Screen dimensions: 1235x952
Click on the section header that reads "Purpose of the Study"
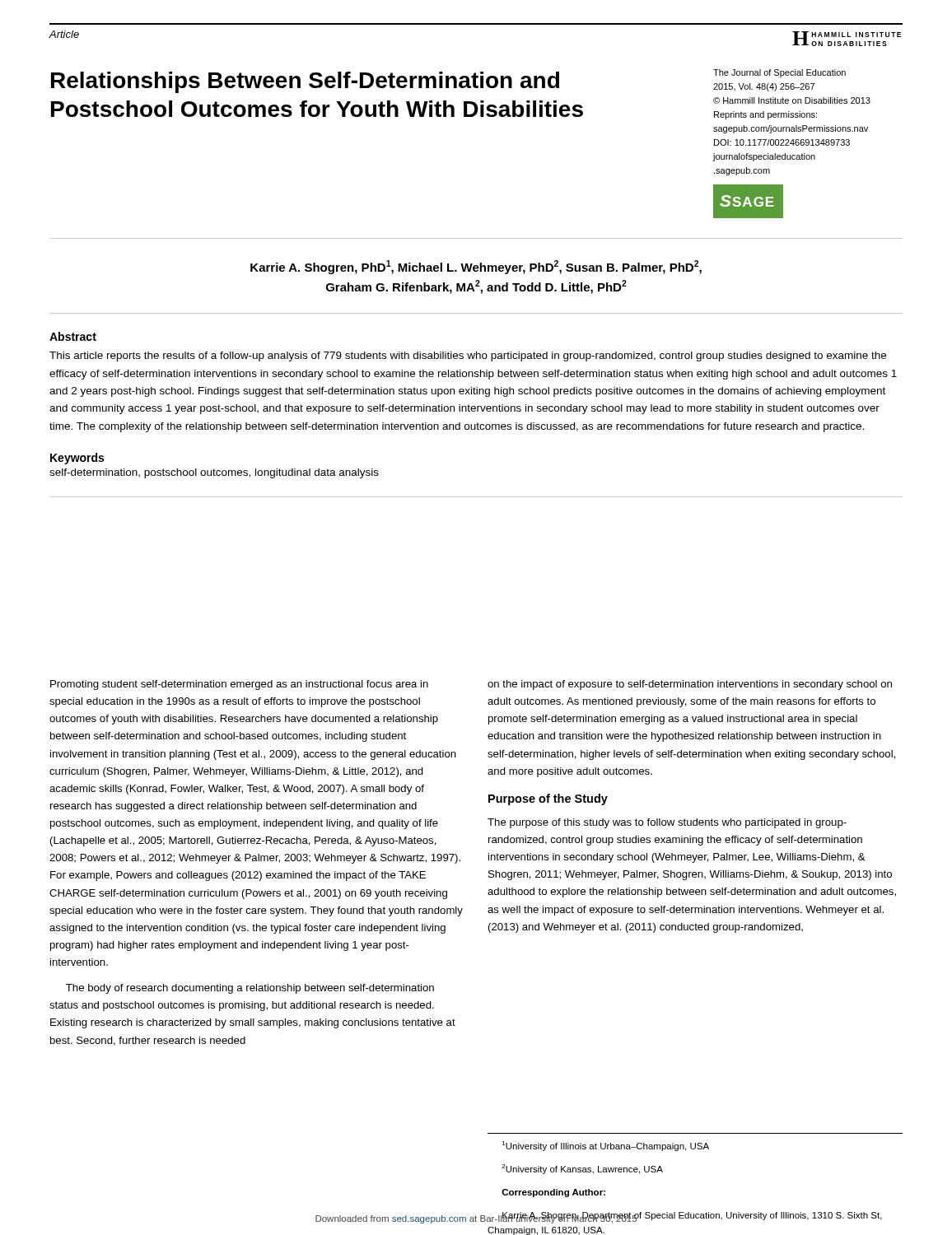[548, 798]
